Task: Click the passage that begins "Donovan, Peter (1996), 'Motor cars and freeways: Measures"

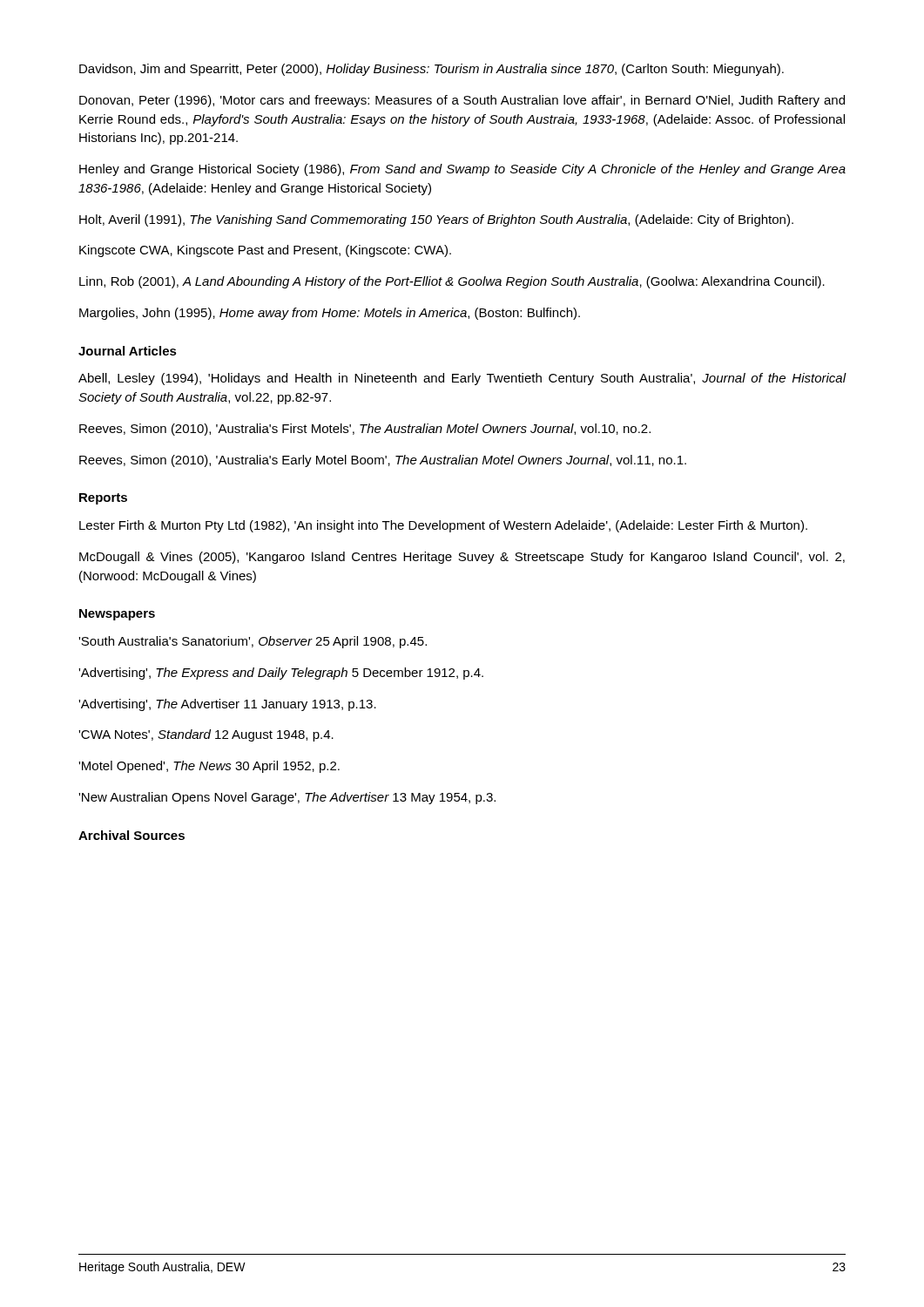Action: (462, 118)
